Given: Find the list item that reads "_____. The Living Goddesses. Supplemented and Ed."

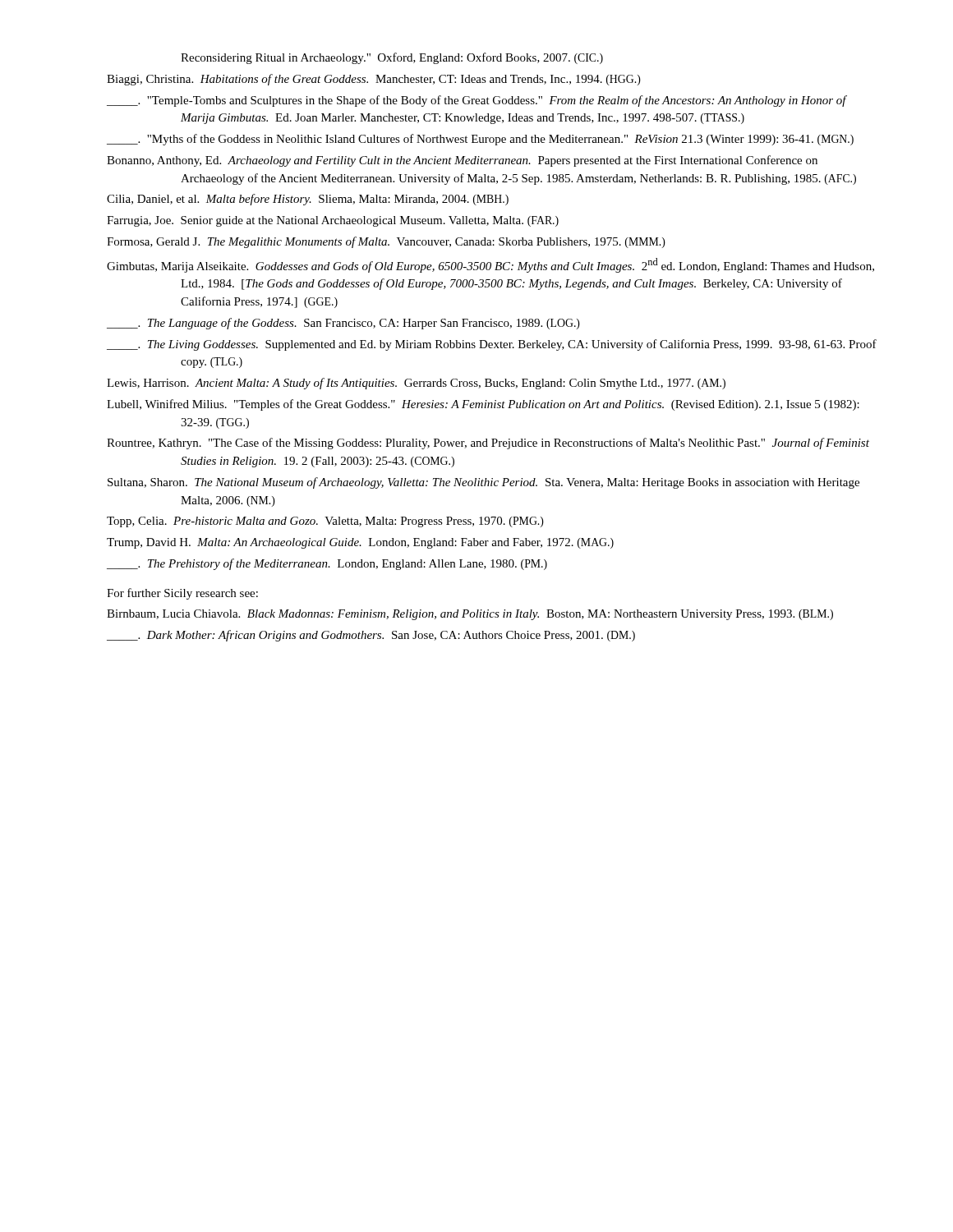Looking at the screenshot, I should point(493,353).
